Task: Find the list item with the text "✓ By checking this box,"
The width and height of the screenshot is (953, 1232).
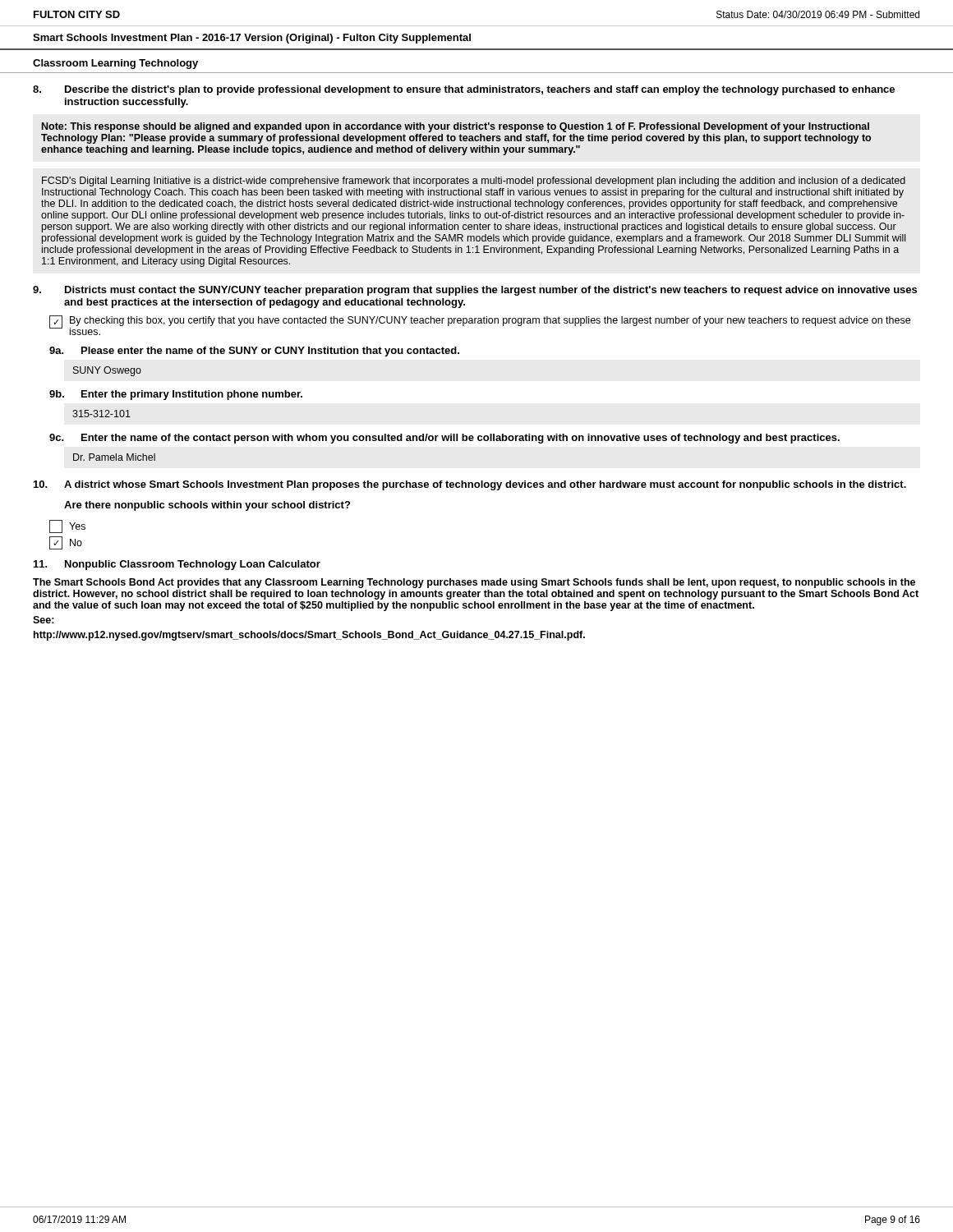Action: coord(485,326)
